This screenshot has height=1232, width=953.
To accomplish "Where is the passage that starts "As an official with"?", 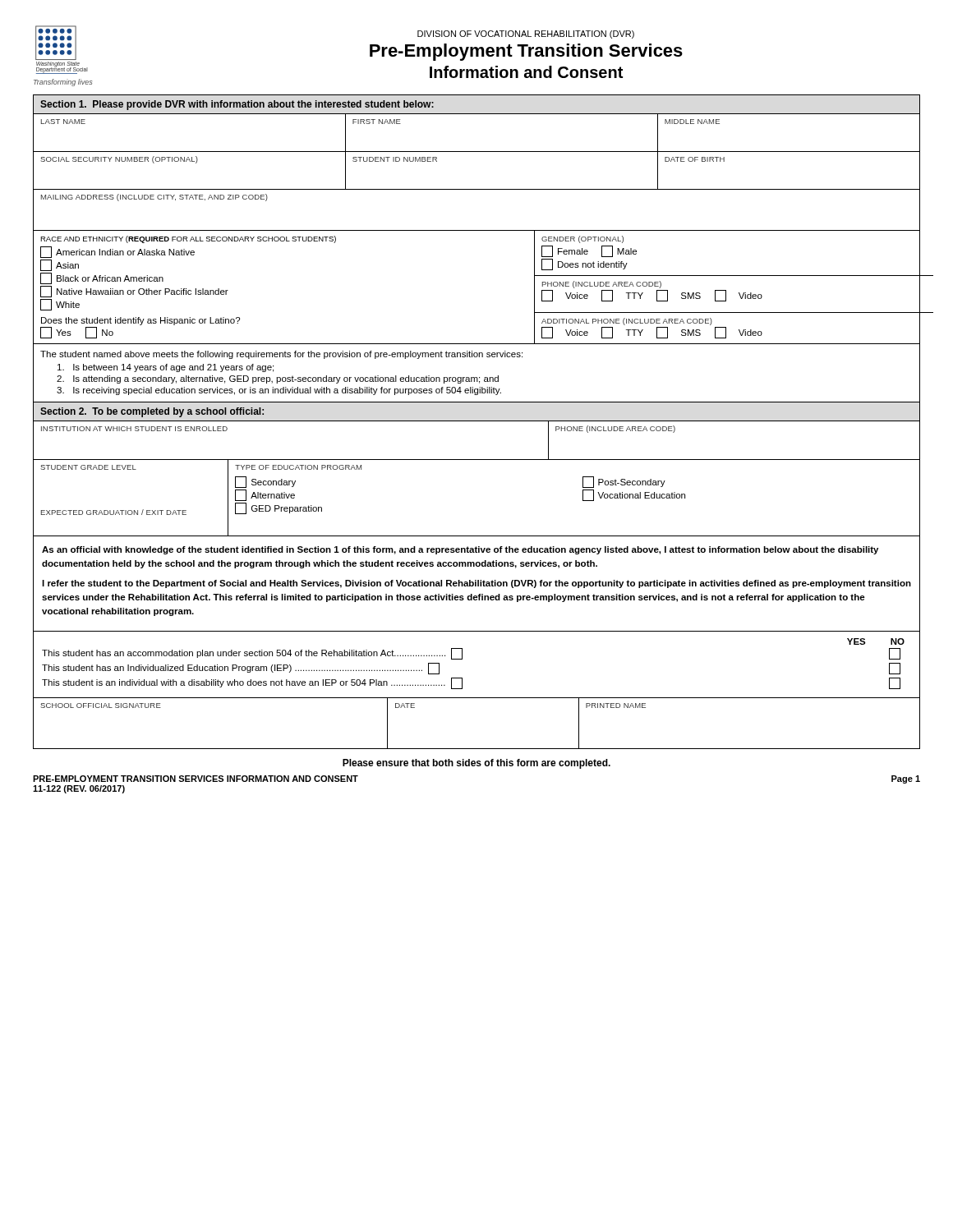I will point(476,580).
